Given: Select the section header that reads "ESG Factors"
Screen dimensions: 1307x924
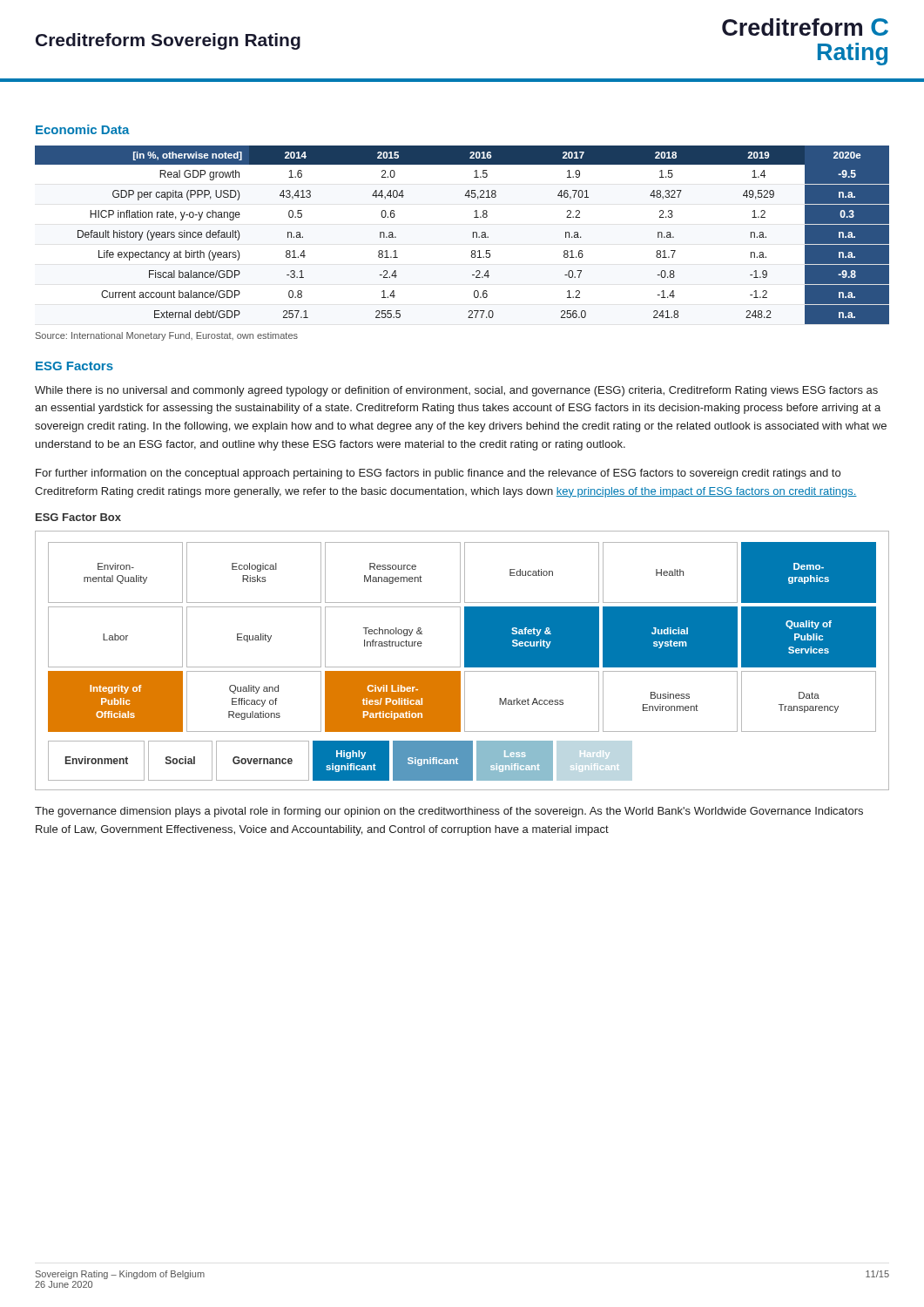Looking at the screenshot, I should click(74, 365).
